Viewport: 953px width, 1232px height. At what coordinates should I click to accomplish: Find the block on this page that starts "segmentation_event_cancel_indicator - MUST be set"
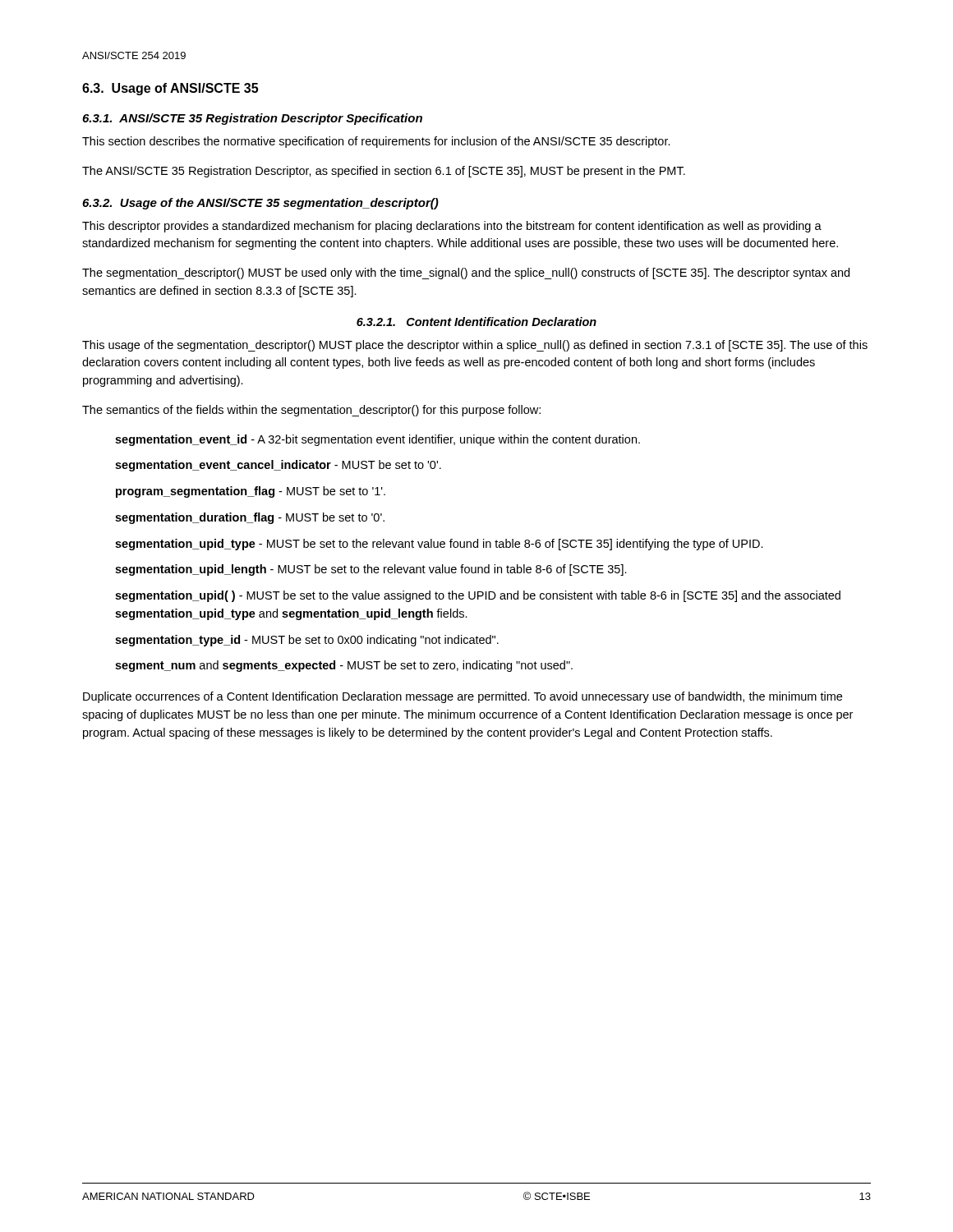tap(278, 465)
